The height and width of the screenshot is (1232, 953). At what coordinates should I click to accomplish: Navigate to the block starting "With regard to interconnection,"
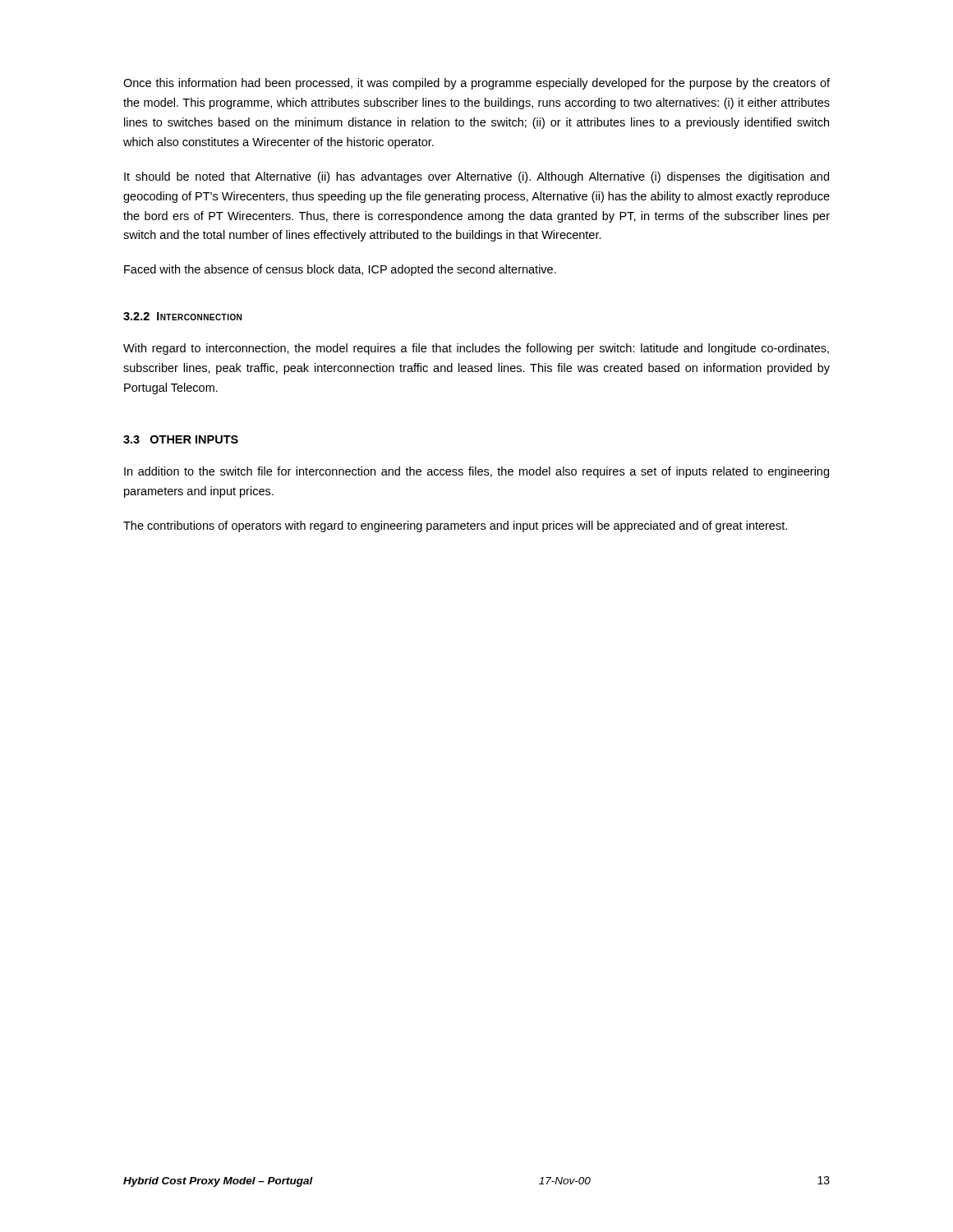coord(476,368)
